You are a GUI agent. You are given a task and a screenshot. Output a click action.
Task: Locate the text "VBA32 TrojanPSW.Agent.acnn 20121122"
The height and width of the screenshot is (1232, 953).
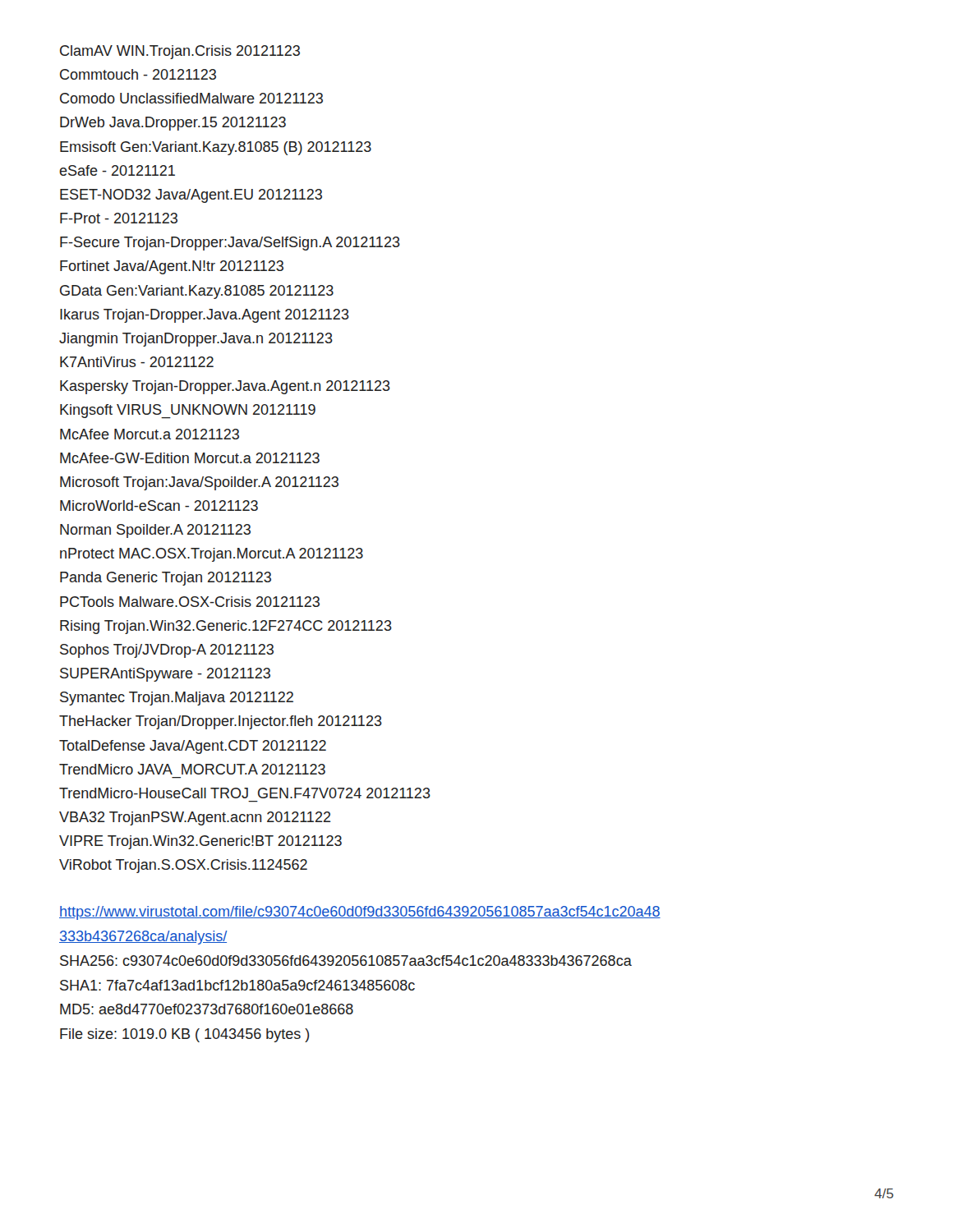coord(195,817)
